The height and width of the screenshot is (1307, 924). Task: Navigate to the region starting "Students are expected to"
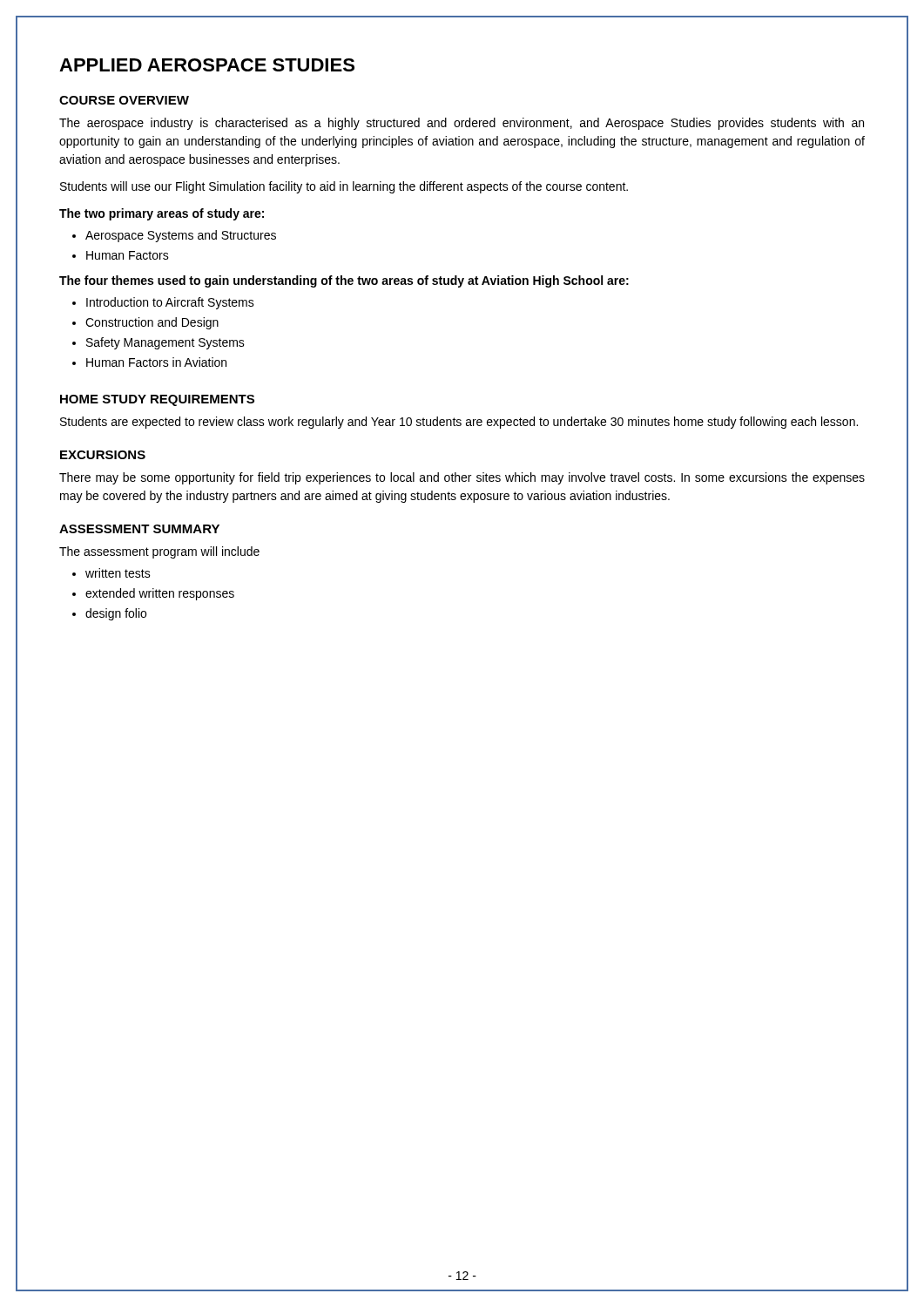point(459,422)
